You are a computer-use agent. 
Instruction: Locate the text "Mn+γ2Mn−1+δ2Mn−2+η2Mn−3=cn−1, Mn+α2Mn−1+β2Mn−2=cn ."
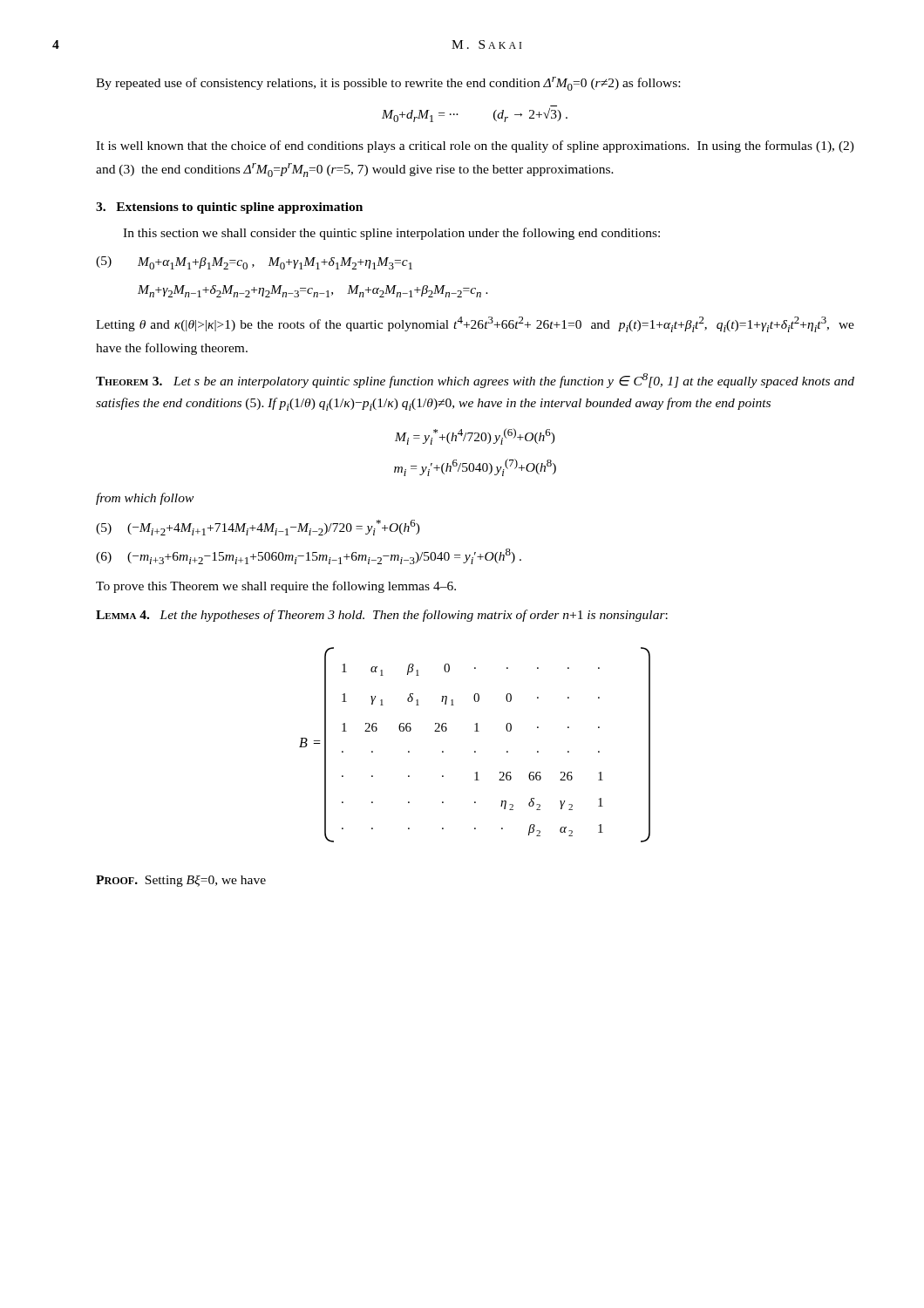coord(313,291)
